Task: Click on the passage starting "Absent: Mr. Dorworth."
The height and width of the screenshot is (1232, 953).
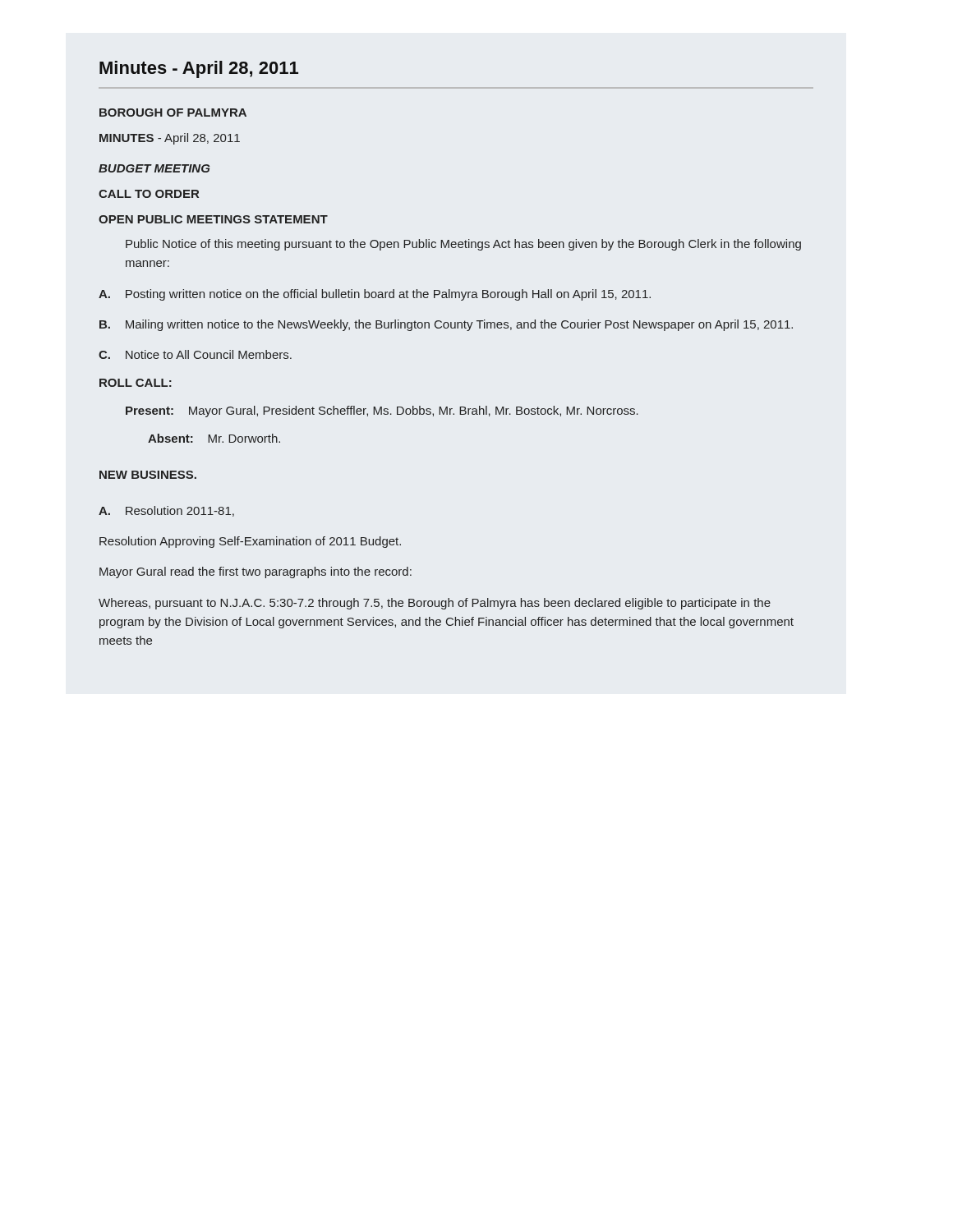Action: point(215,438)
